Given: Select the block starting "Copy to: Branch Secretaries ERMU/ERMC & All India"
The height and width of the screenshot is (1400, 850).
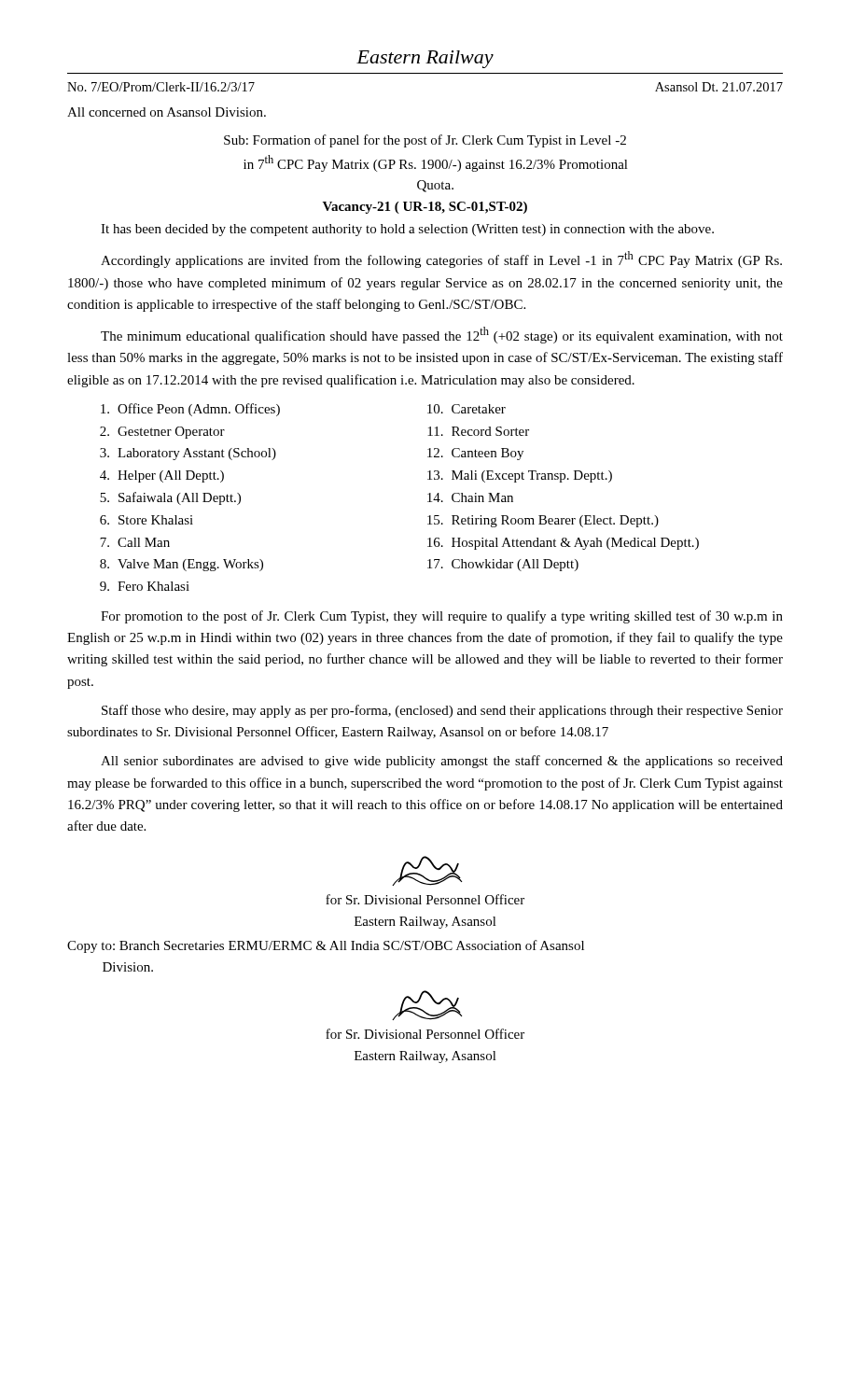Looking at the screenshot, I should point(326,956).
